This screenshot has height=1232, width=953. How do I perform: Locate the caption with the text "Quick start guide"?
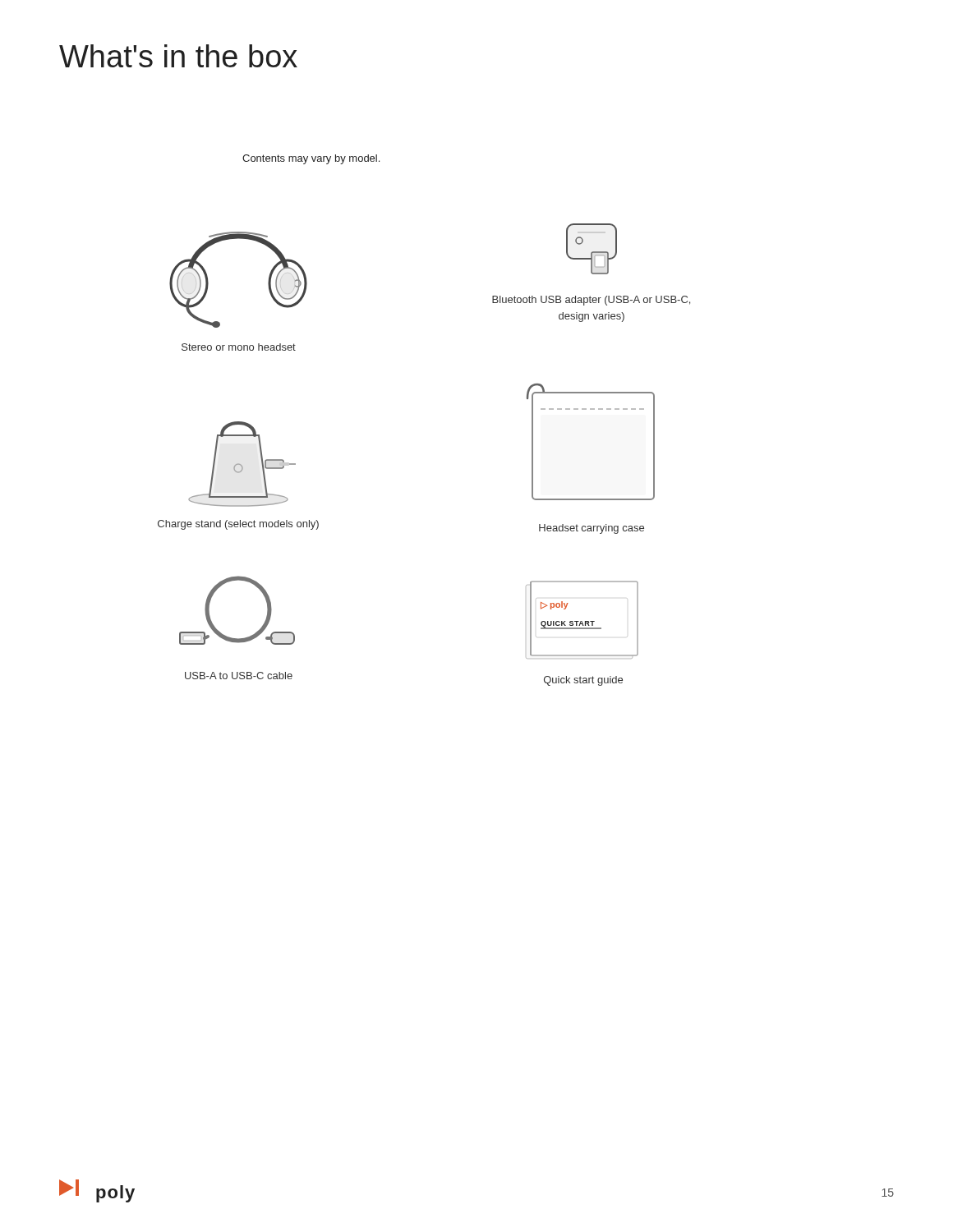[x=583, y=680]
